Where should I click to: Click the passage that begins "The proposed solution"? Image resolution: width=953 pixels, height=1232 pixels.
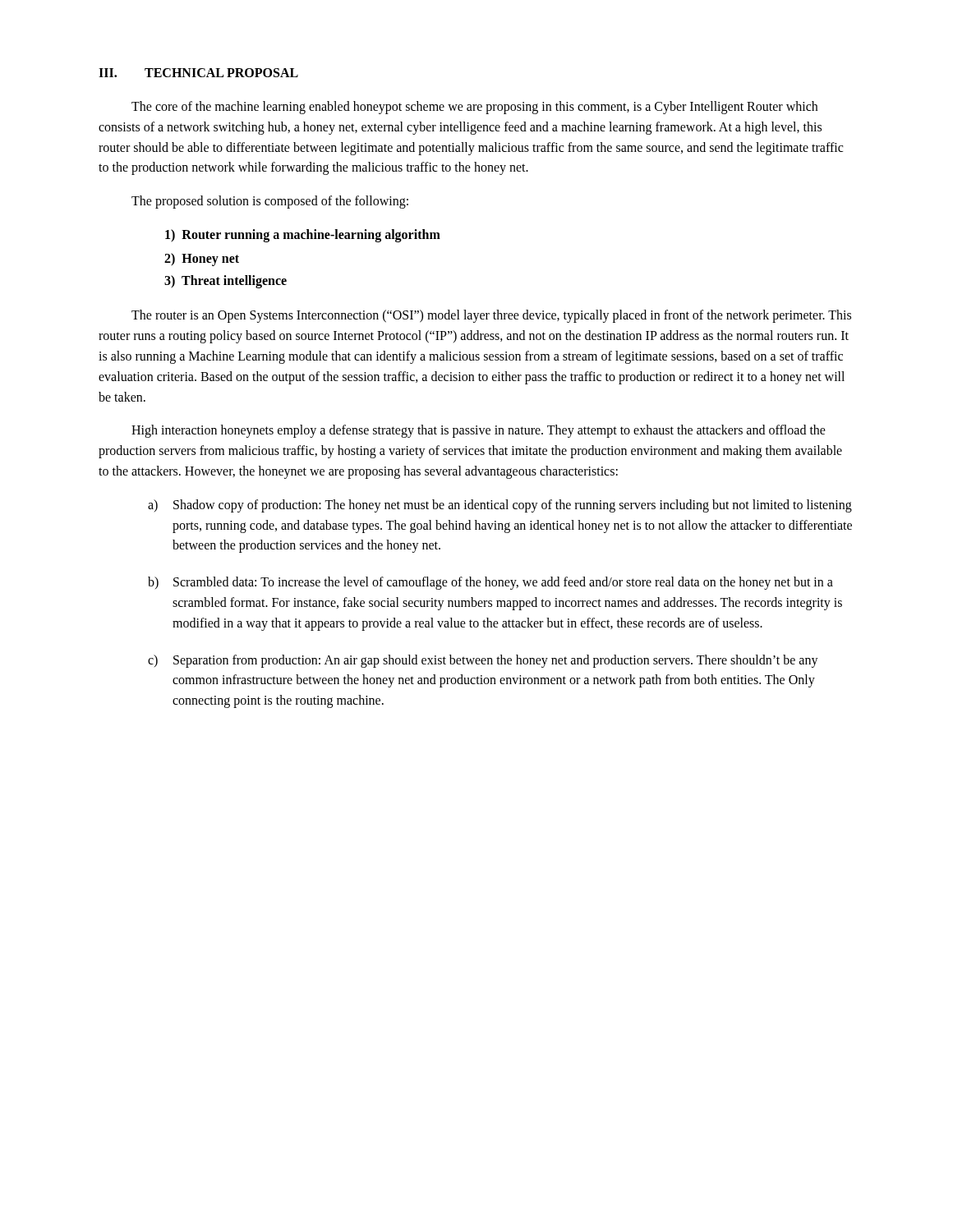tap(270, 201)
